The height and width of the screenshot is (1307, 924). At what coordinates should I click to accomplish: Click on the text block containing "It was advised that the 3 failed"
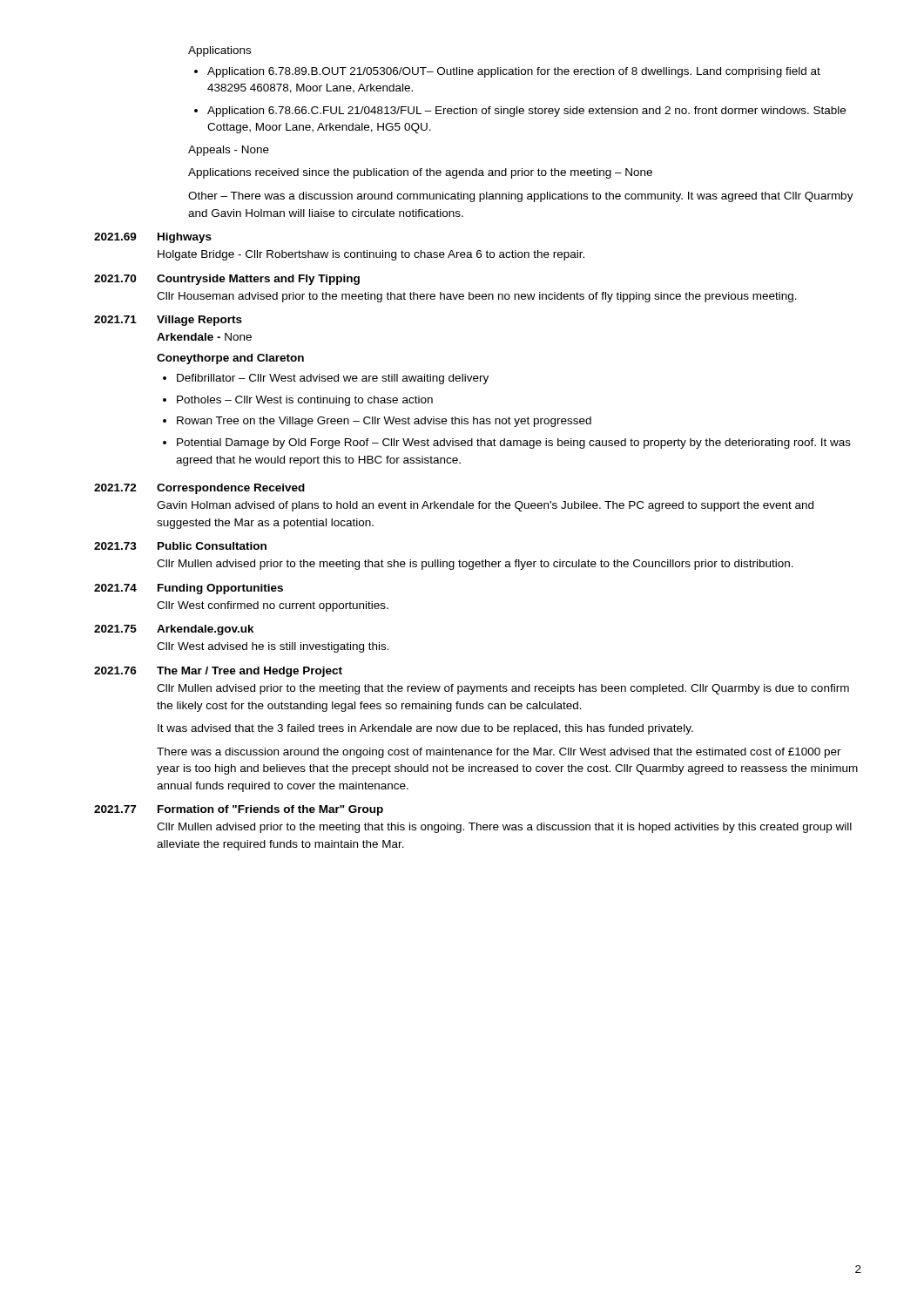point(425,728)
